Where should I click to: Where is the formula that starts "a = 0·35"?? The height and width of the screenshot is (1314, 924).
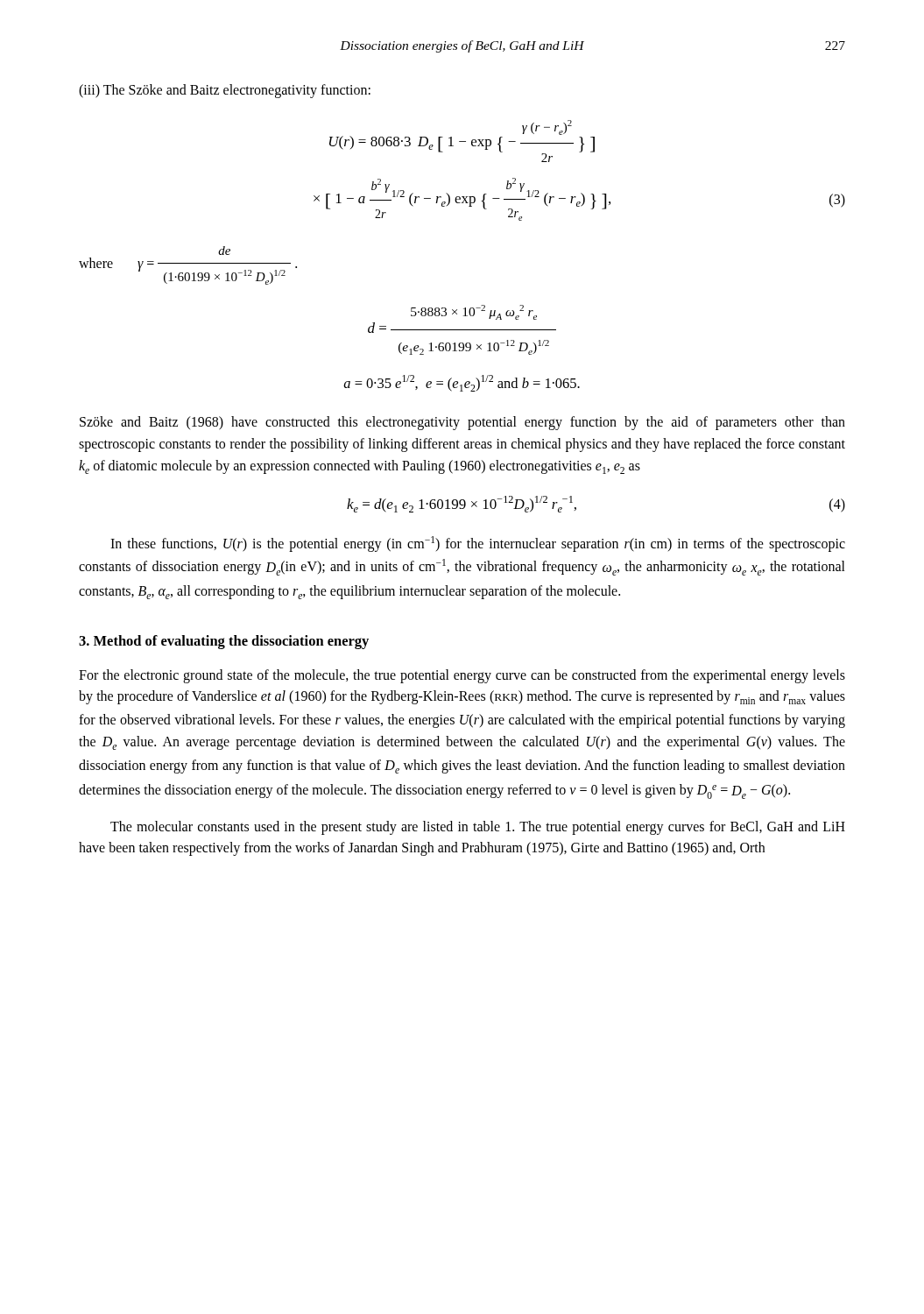(x=462, y=383)
